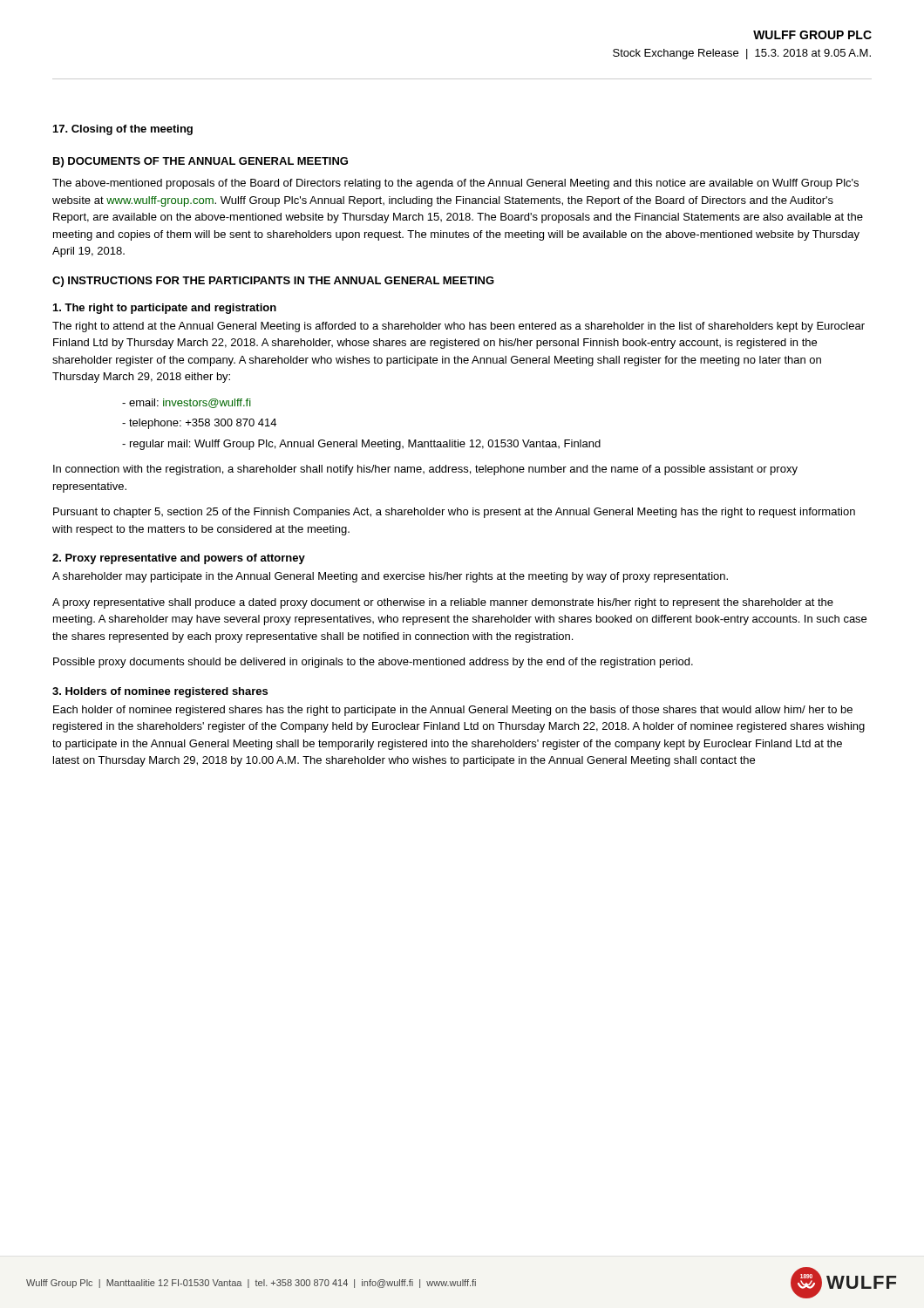Locate the text starting "B) DOCUMENTS OF THE ANNUAL GENERAL"
Screen dimensions: 1308x924
200,161
